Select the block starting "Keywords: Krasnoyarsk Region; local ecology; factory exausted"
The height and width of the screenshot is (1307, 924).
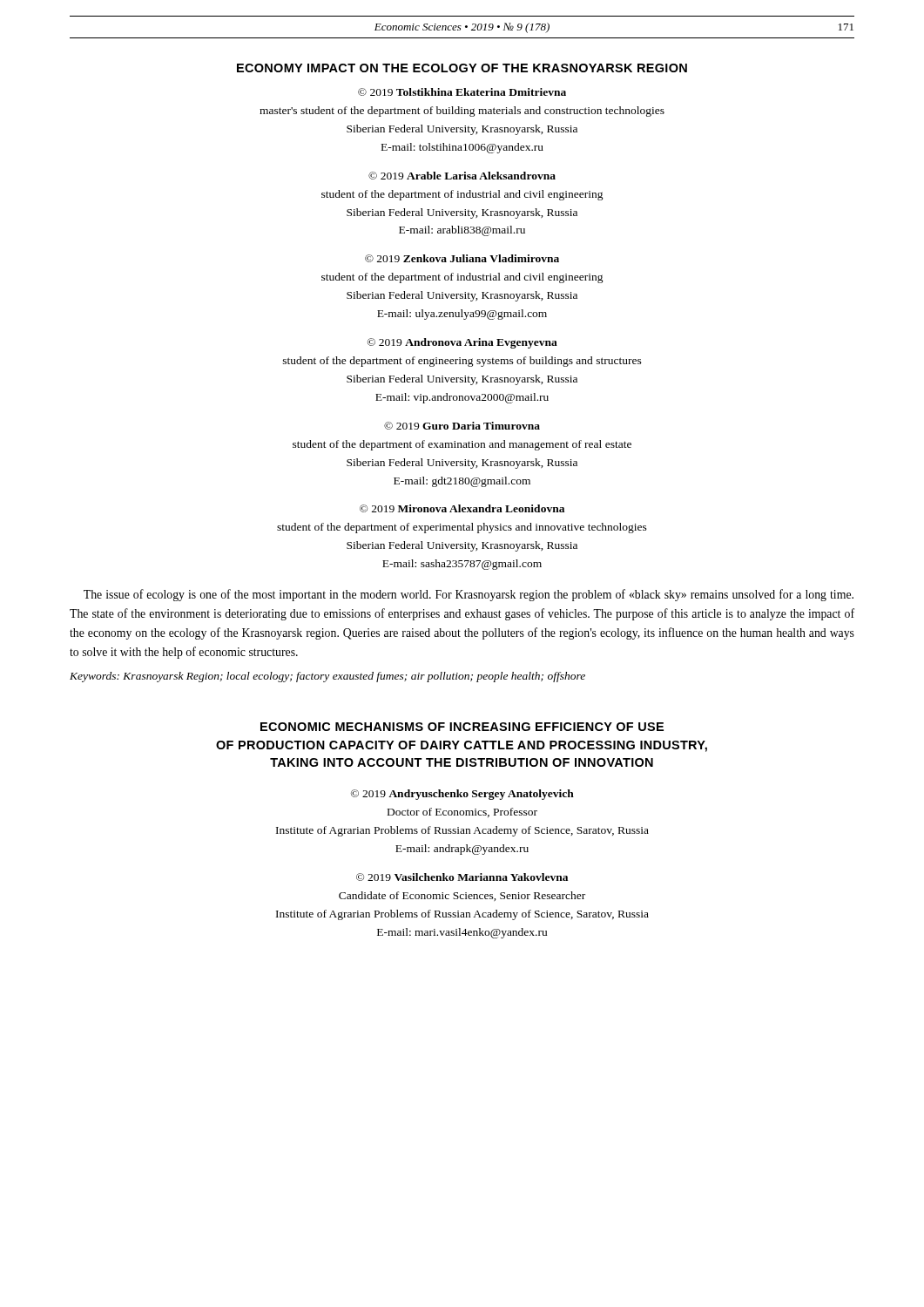pyautogui.click(x=328, y=676)
